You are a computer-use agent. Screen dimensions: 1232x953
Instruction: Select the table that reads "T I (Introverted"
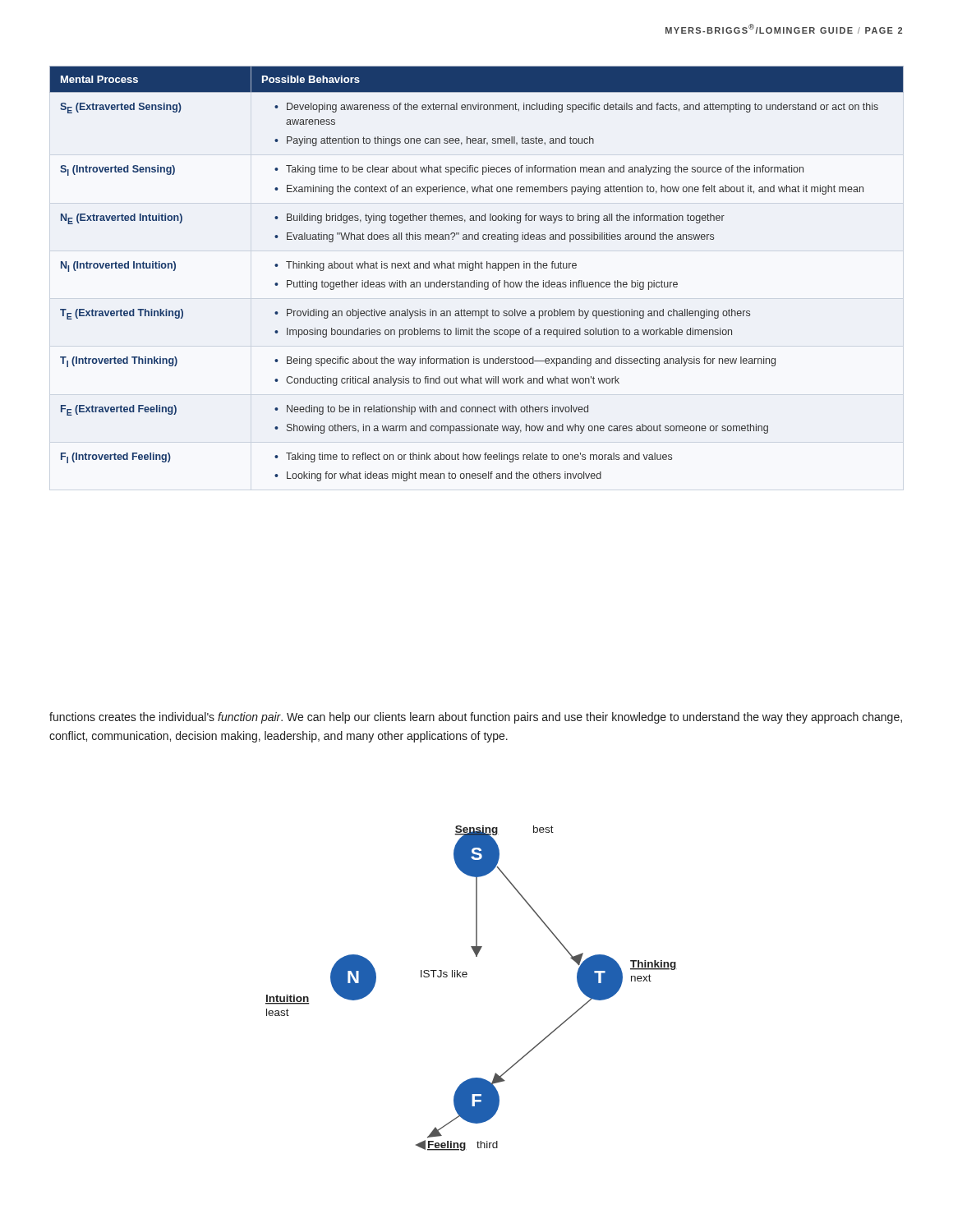(x=476, y=278)
